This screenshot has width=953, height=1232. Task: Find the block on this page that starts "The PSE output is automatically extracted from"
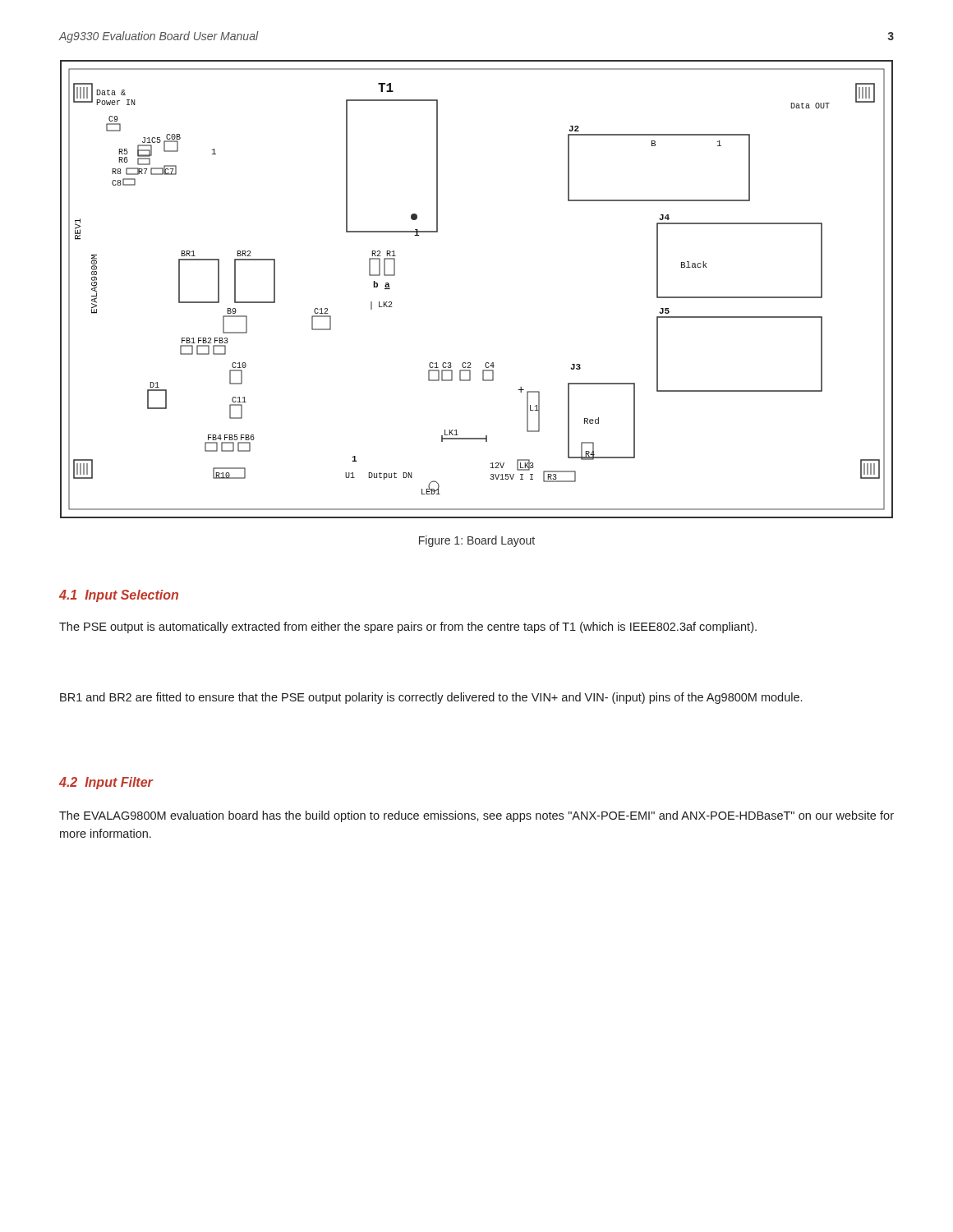pos(408,627)
